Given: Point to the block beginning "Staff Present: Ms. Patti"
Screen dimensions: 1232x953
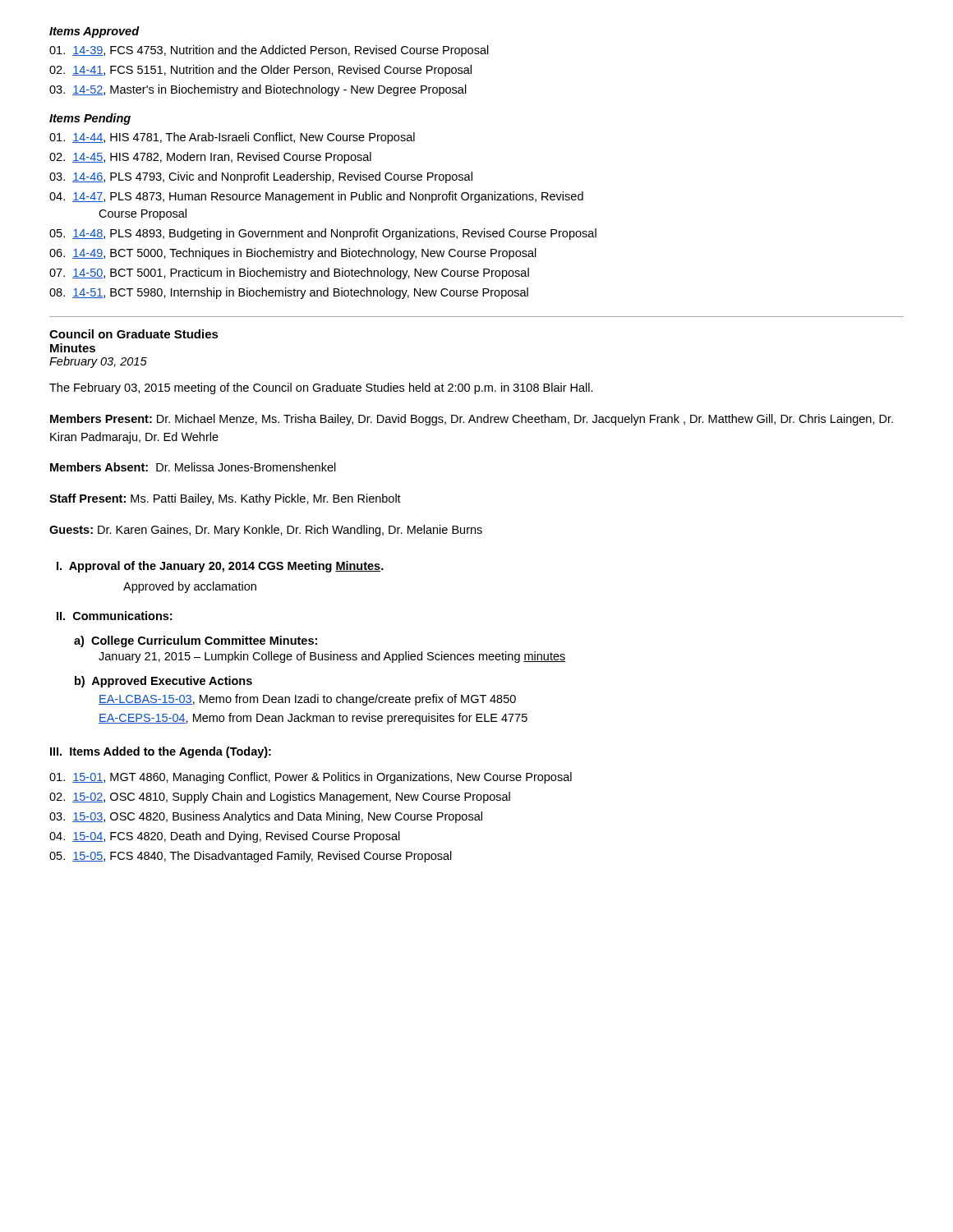Looking at the screenshot, I should (x=225, y=499).
